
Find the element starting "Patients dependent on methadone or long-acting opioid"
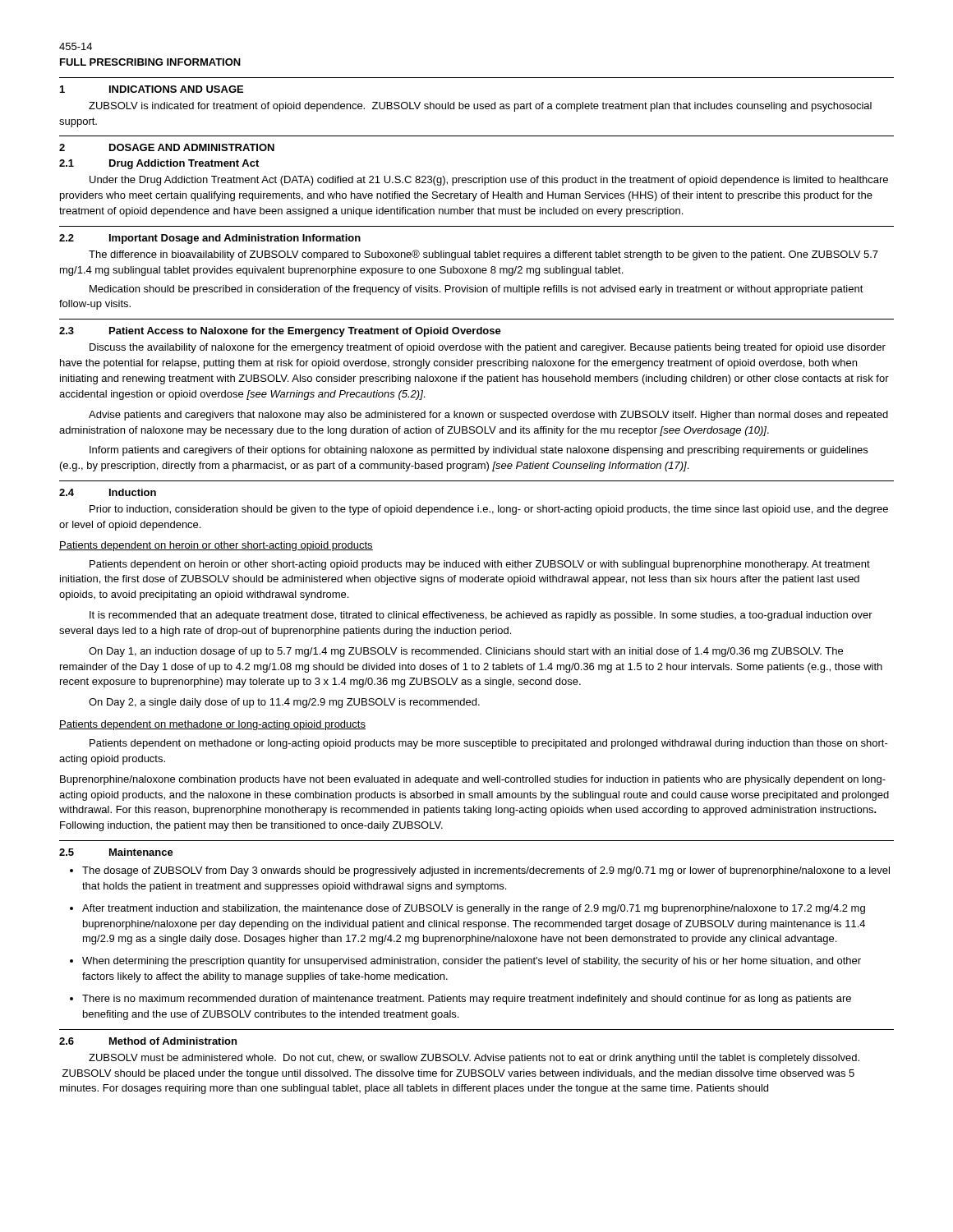pos(476,775)
